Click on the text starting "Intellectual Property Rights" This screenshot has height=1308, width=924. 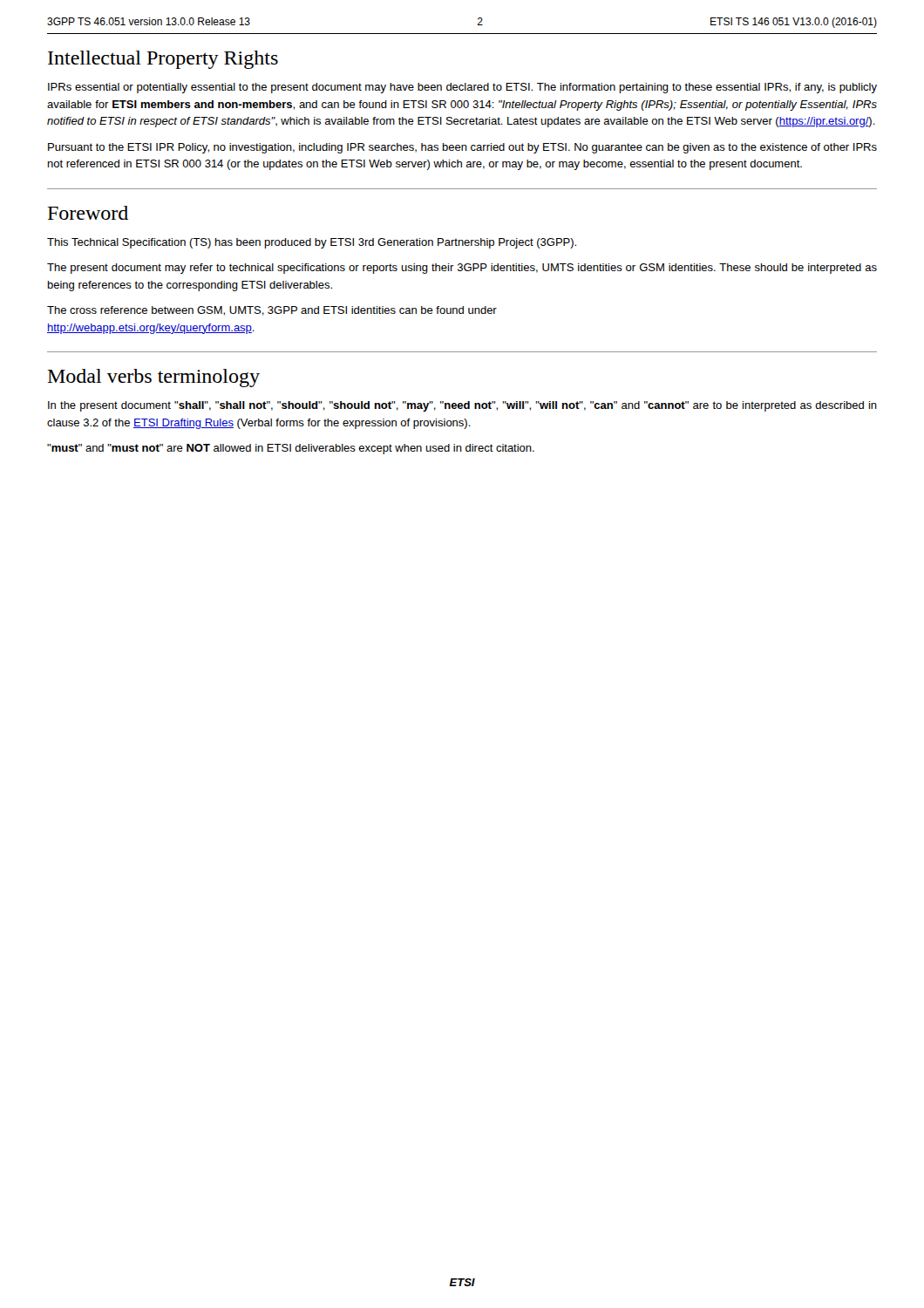[163, 60]
